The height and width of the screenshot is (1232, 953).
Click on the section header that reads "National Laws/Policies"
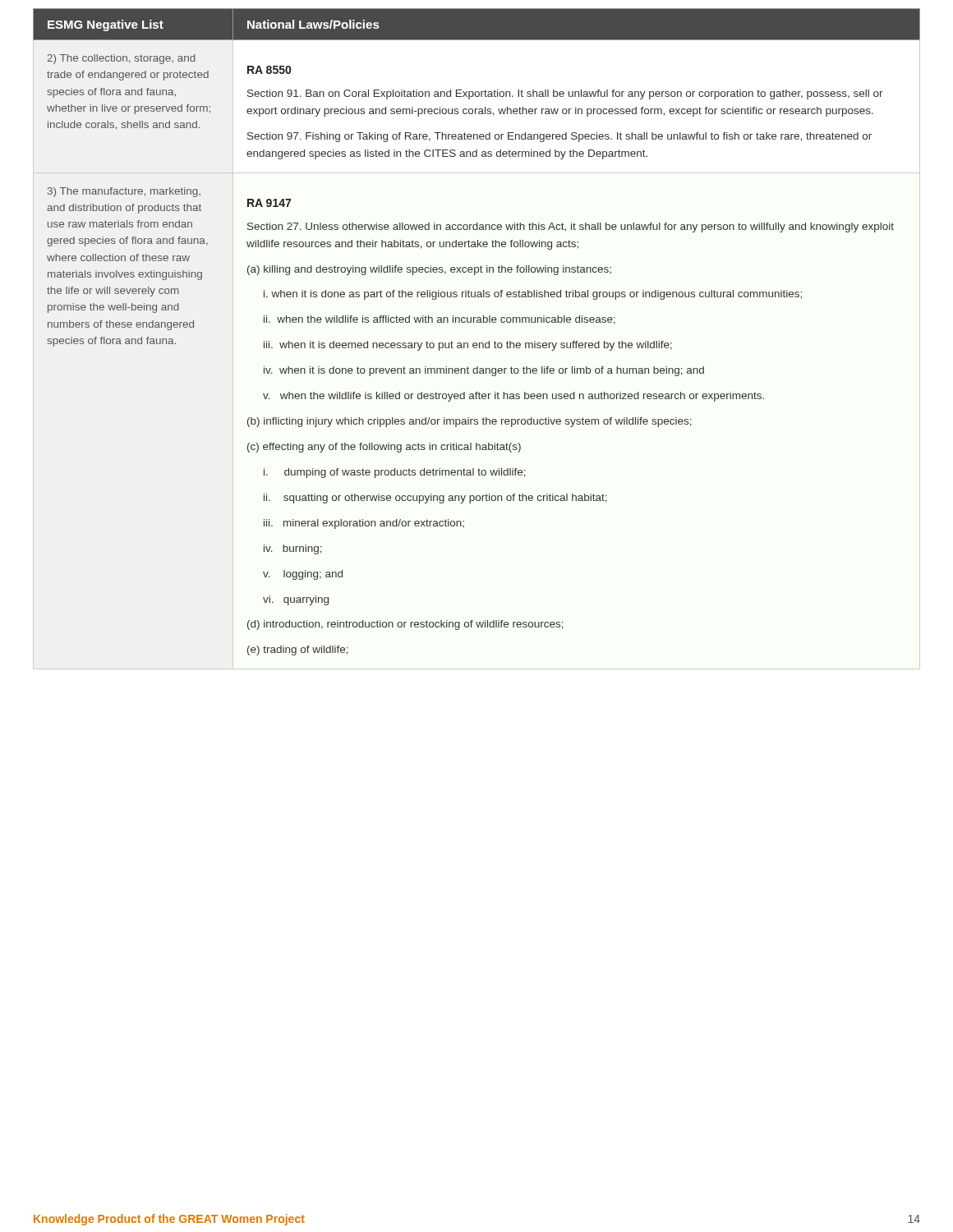tap(313, 24)
